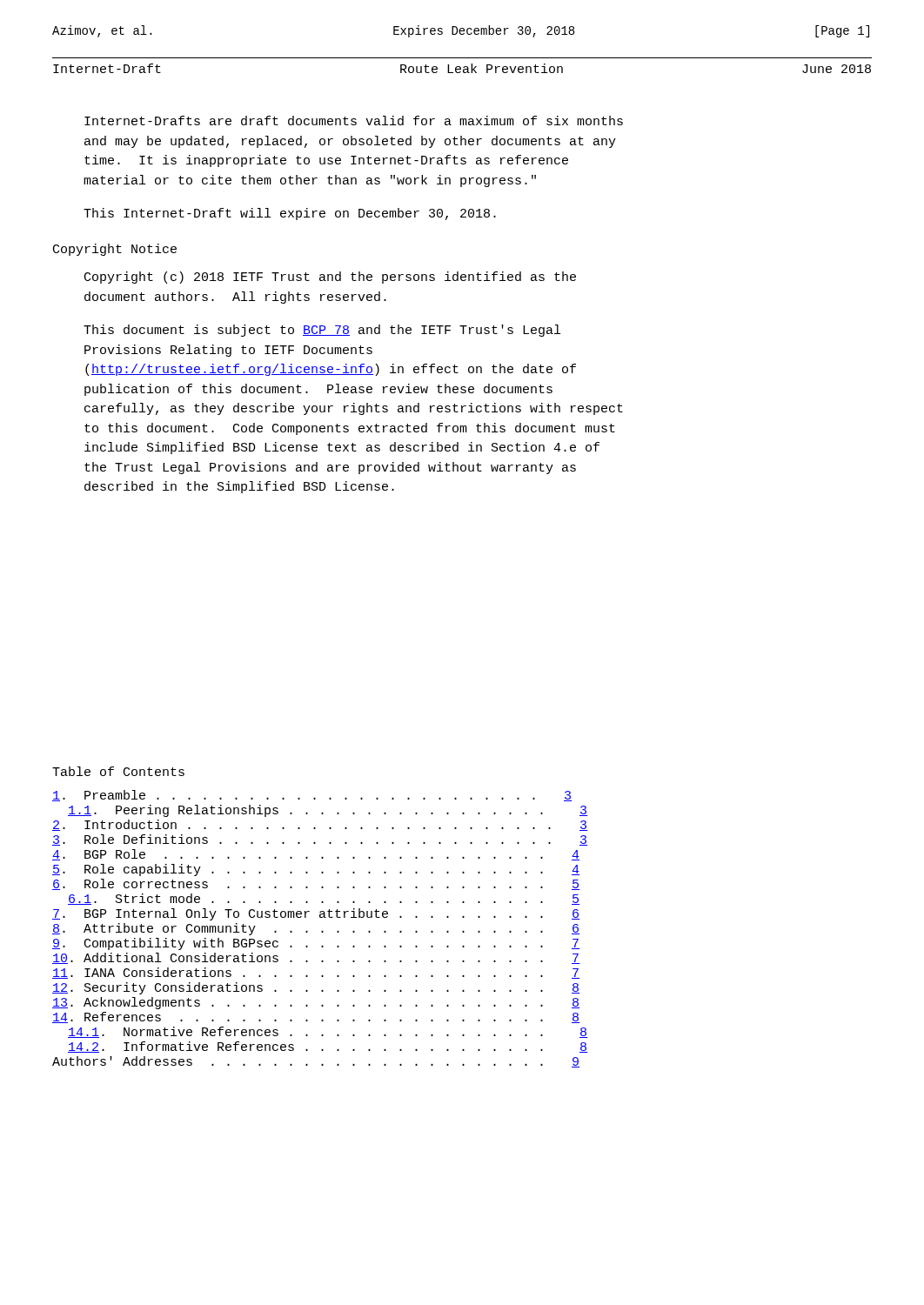
Task: Locate the text starting "5. Role capability . . . . ."
Action: coord(316,870)
